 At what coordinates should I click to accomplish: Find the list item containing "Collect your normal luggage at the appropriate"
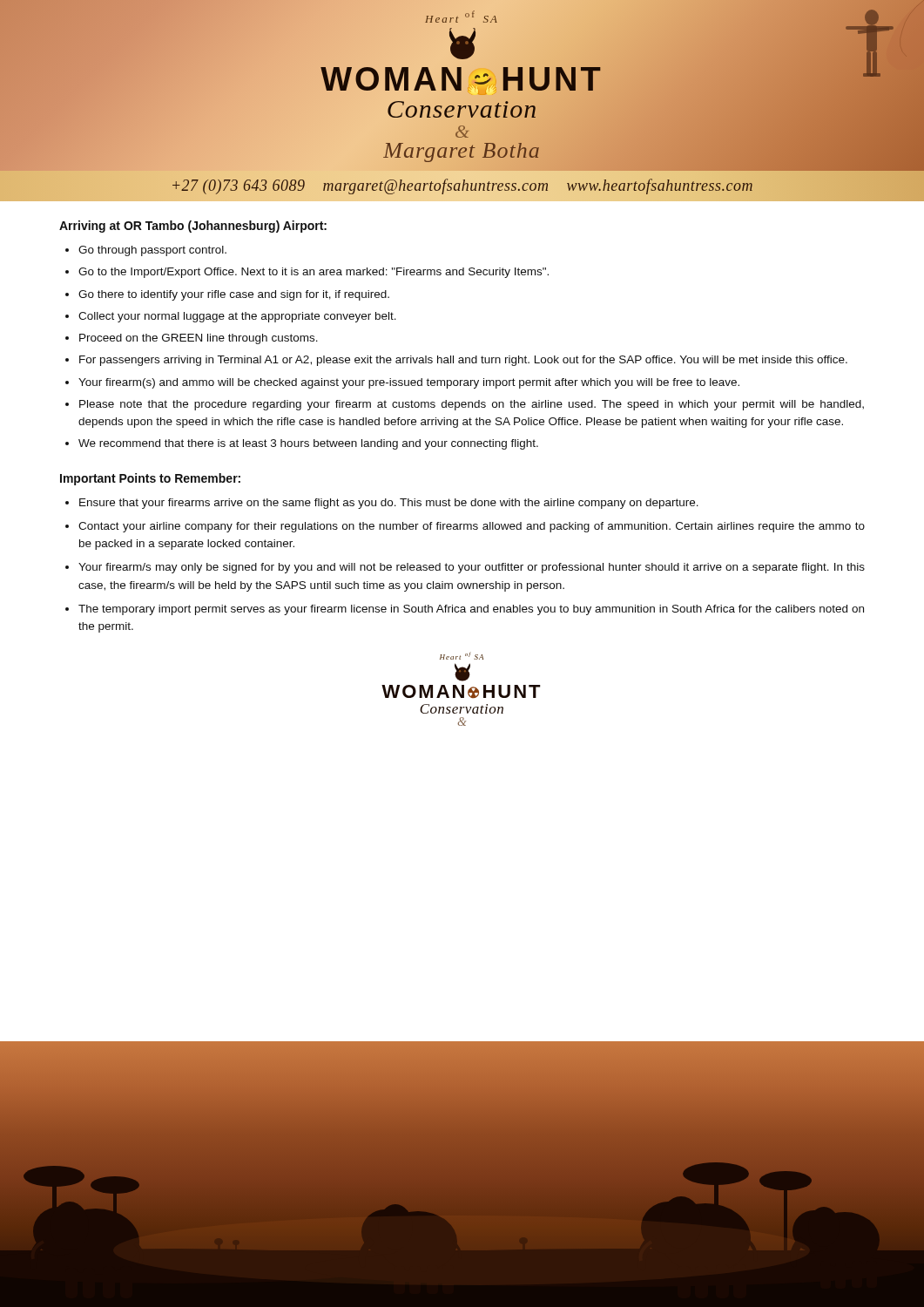click(x=238, y=316)
